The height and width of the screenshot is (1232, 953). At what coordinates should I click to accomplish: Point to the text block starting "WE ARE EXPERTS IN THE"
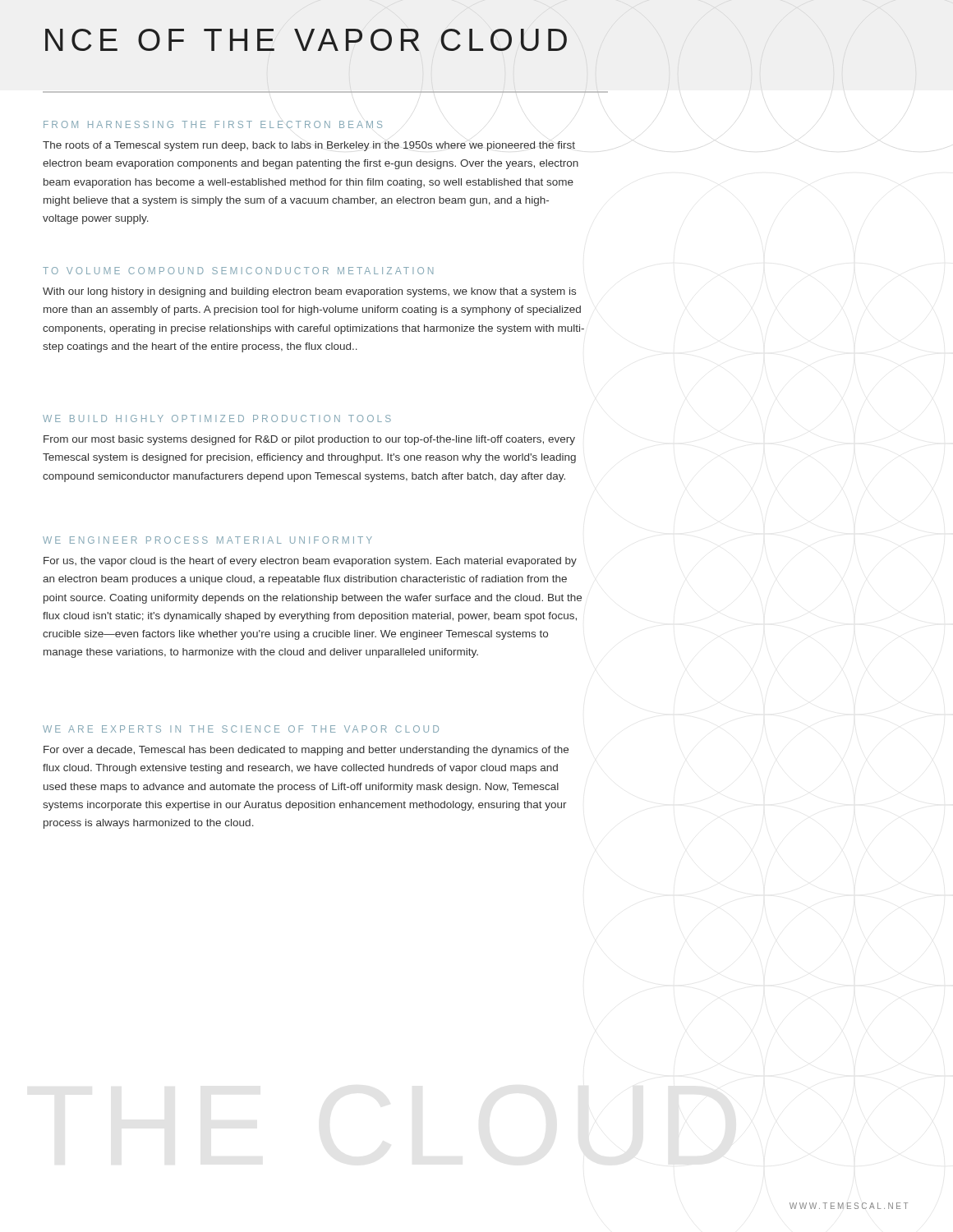click(x=242, y=729)
